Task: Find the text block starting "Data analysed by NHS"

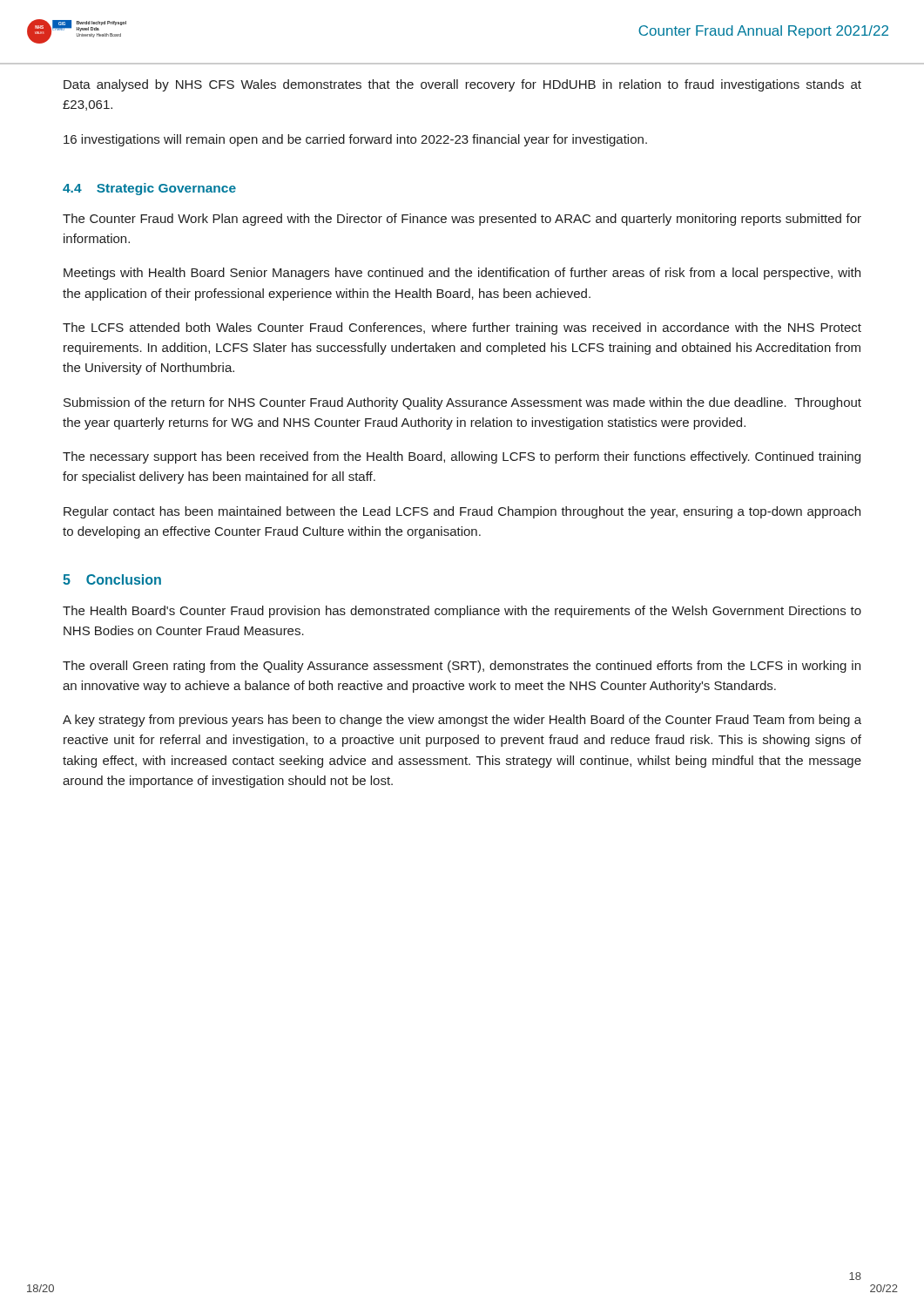Action: coord(462,94)
